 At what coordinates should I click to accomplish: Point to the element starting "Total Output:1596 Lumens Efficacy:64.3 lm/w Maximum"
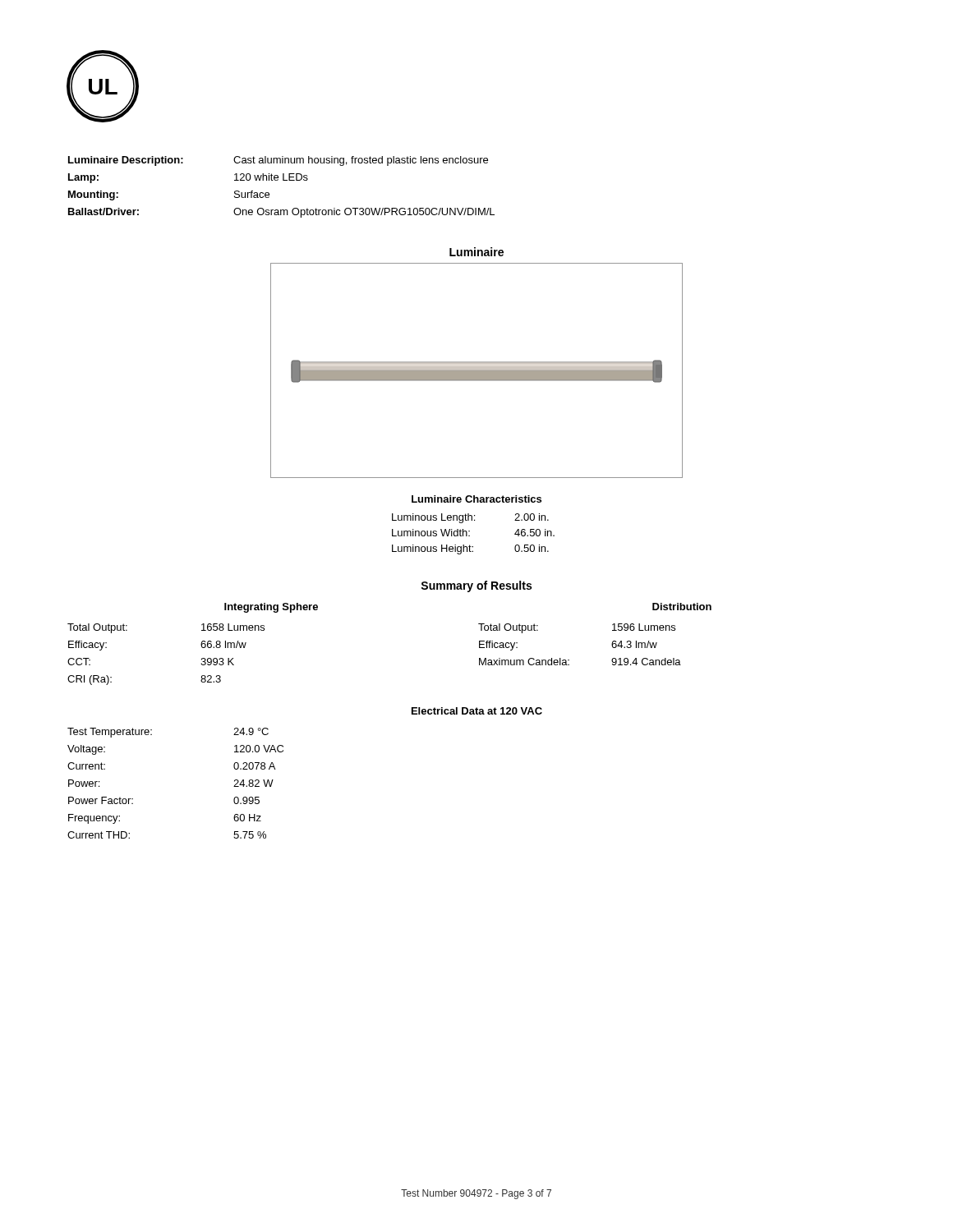coord(506,630)
